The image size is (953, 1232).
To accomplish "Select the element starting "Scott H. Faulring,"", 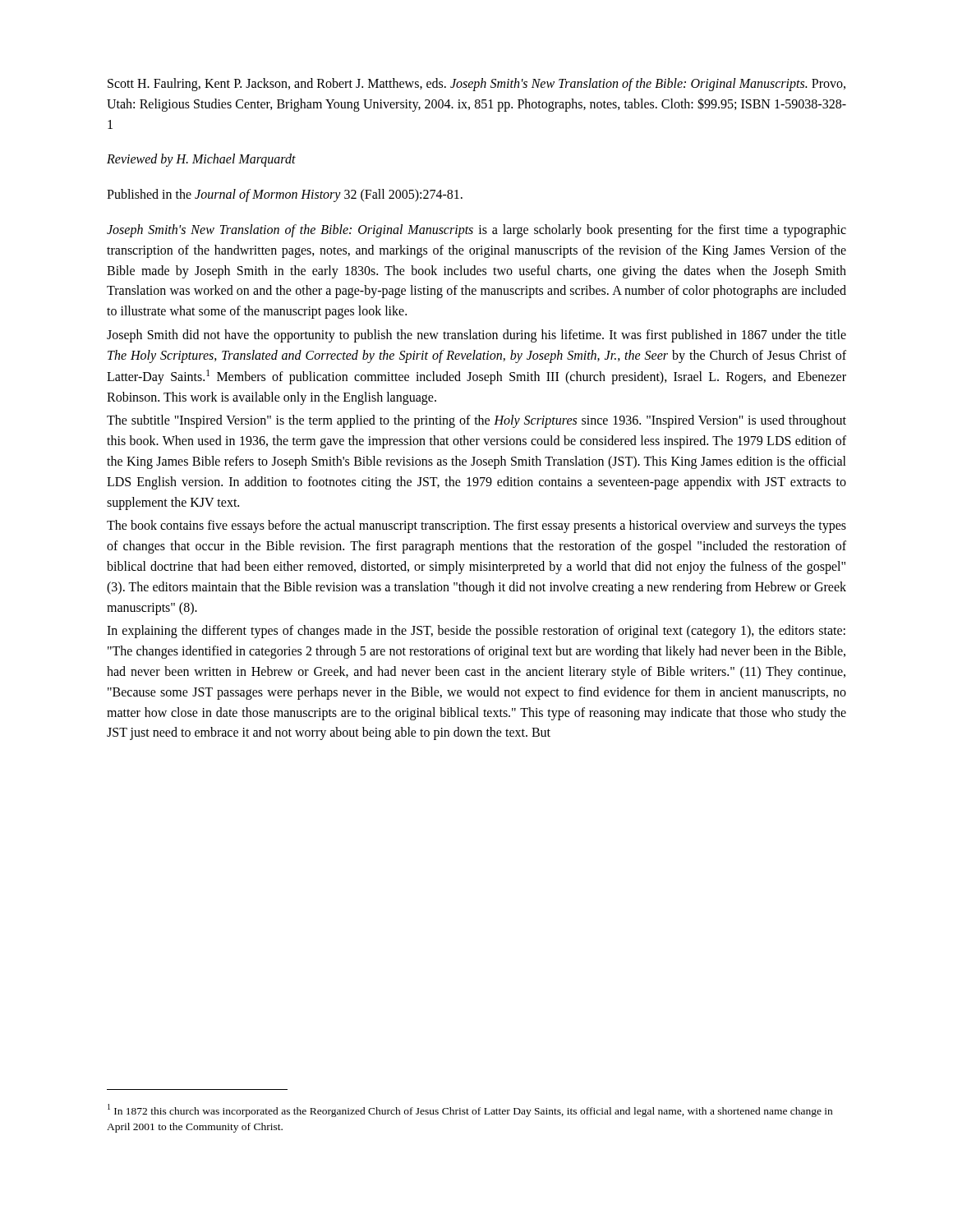I will [476, 104].
